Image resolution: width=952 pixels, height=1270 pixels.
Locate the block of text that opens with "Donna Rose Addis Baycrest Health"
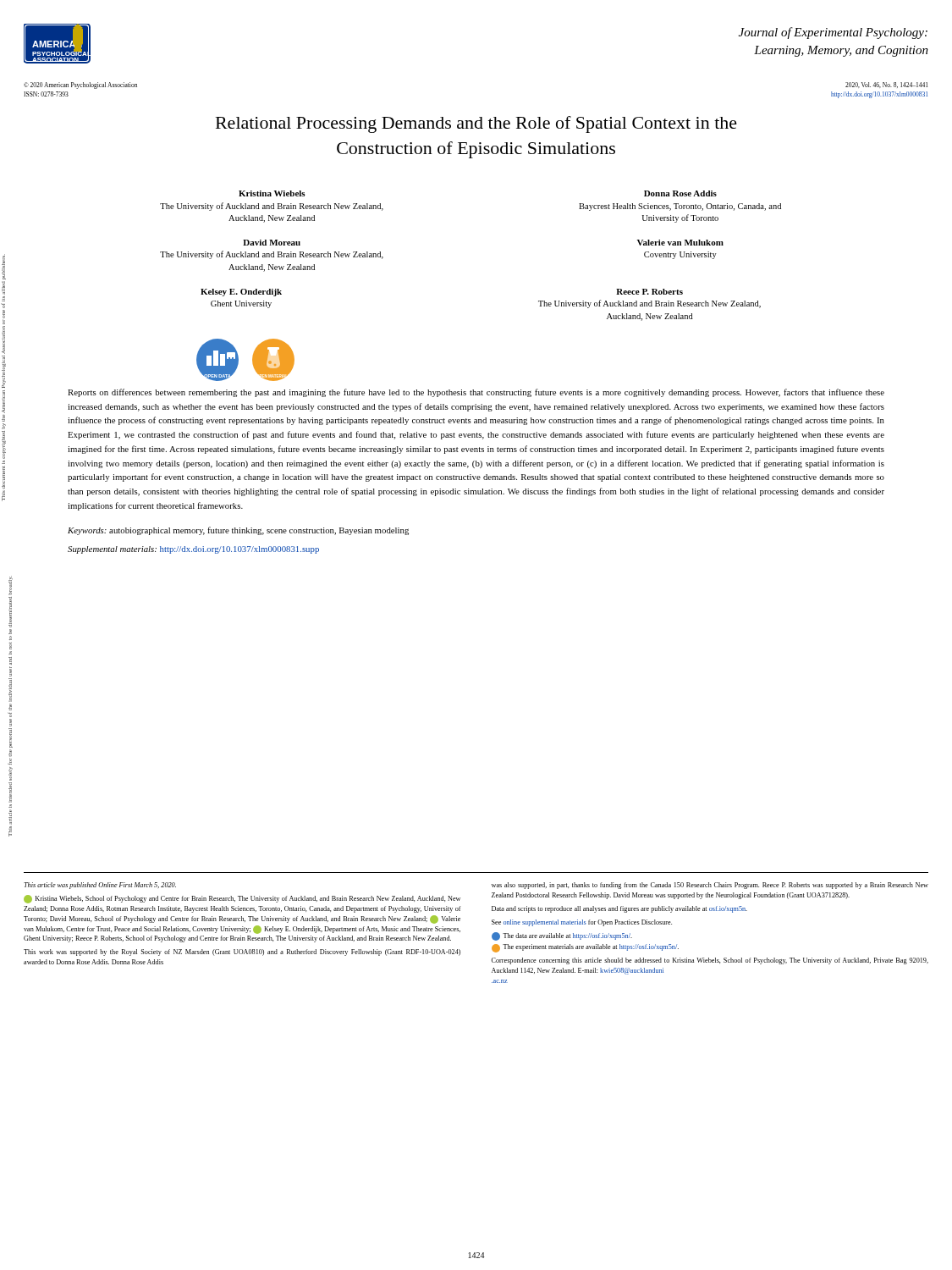680,206
